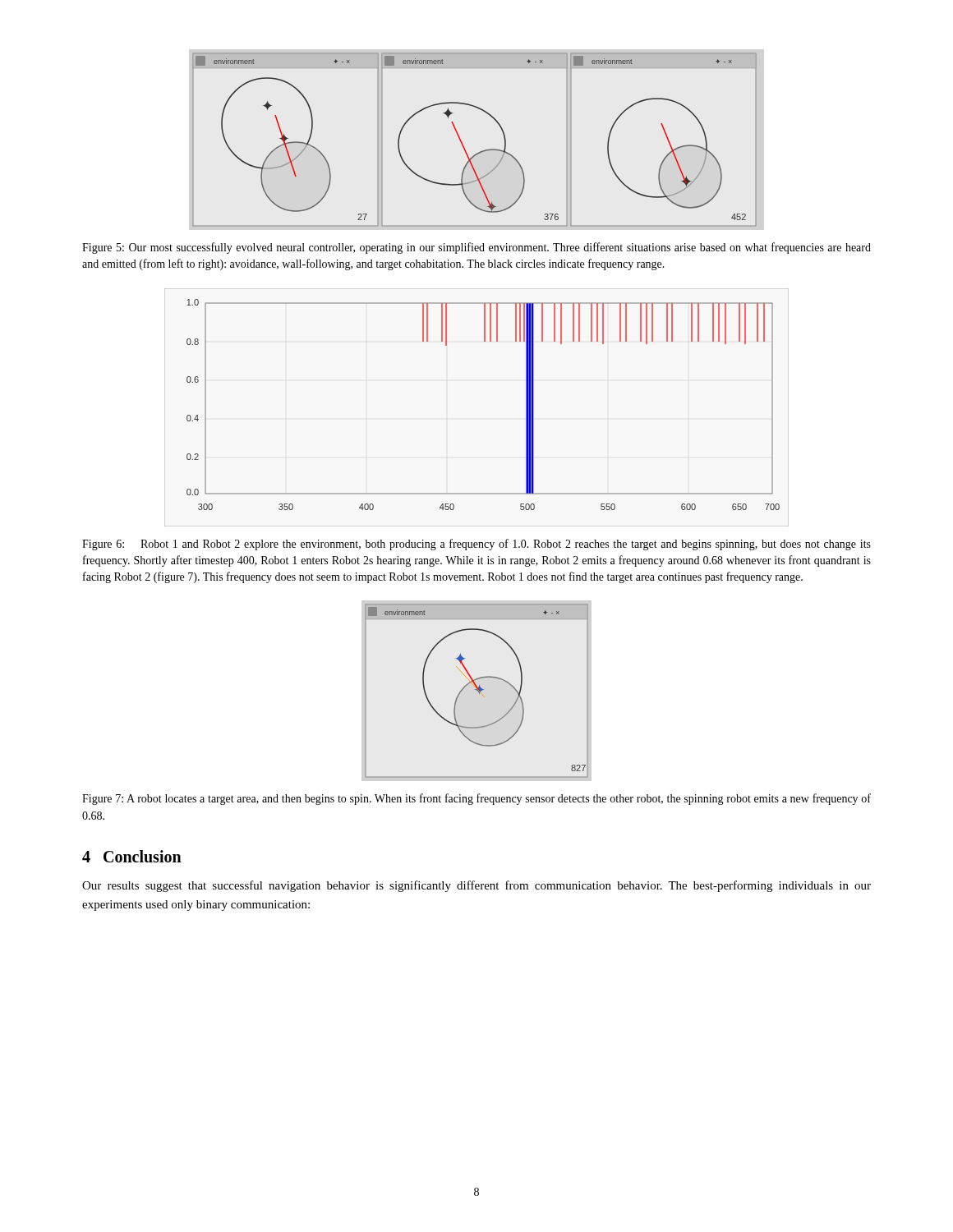Locate the caption containing "Figure 7: A"
The height and width of the screenshot is (1232, 953).
point(476,808)
